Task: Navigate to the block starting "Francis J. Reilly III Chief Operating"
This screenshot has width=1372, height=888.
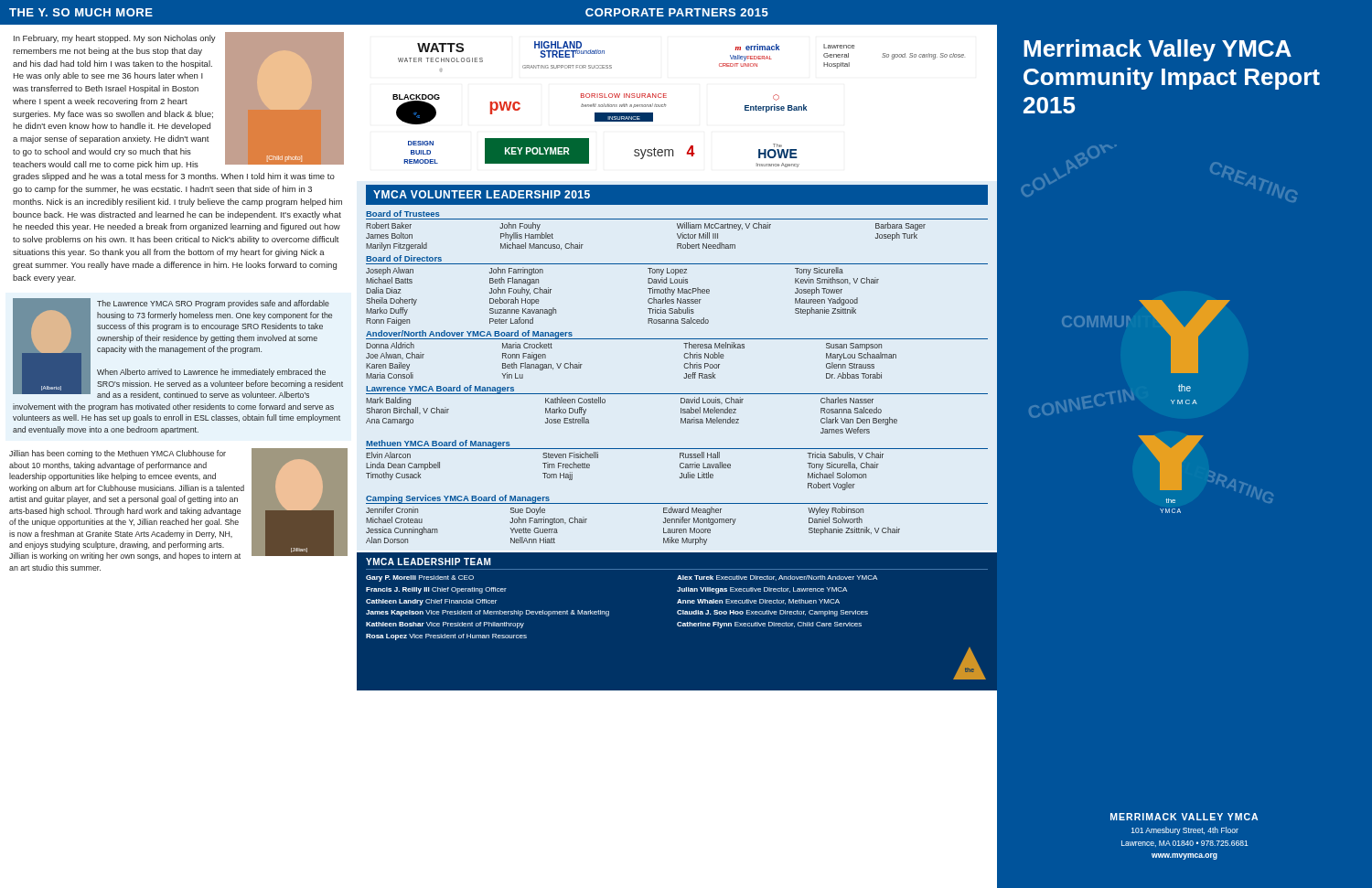Action: [x=436, y=589]
